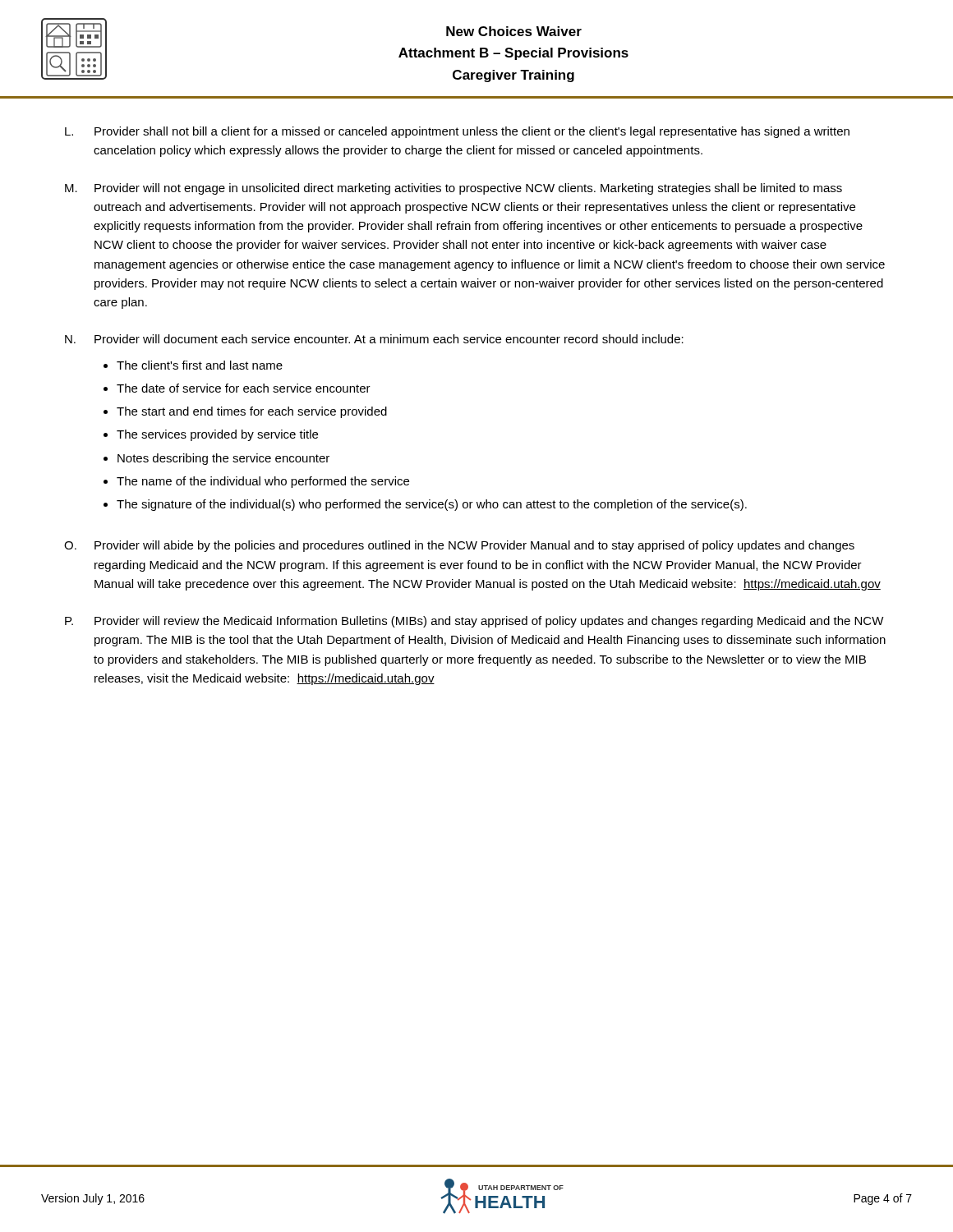
Task: Where is the passage that starts "The date of service"?
Action: [x=243, y=388]
